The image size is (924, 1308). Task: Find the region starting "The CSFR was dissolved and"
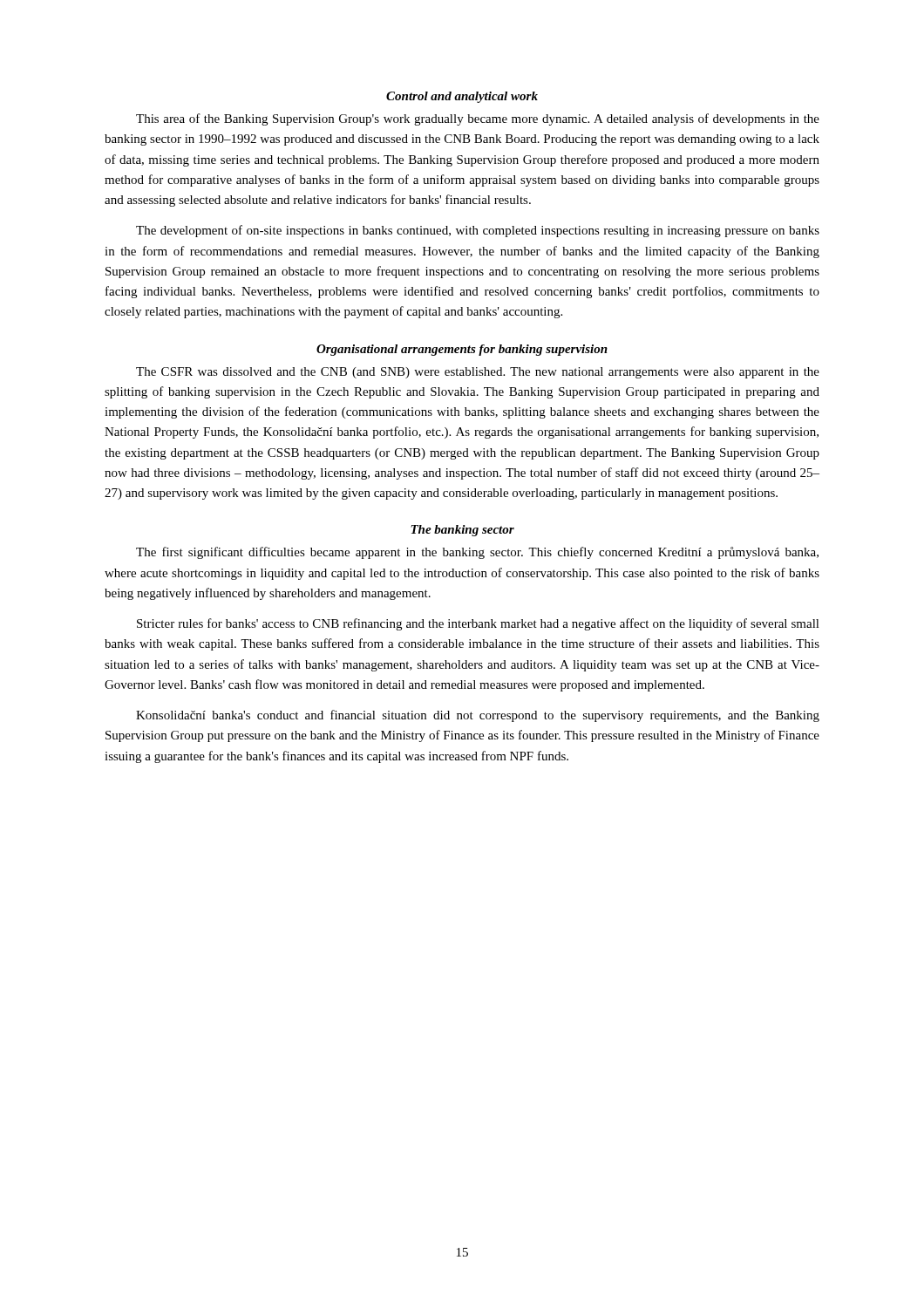[462, 432]
